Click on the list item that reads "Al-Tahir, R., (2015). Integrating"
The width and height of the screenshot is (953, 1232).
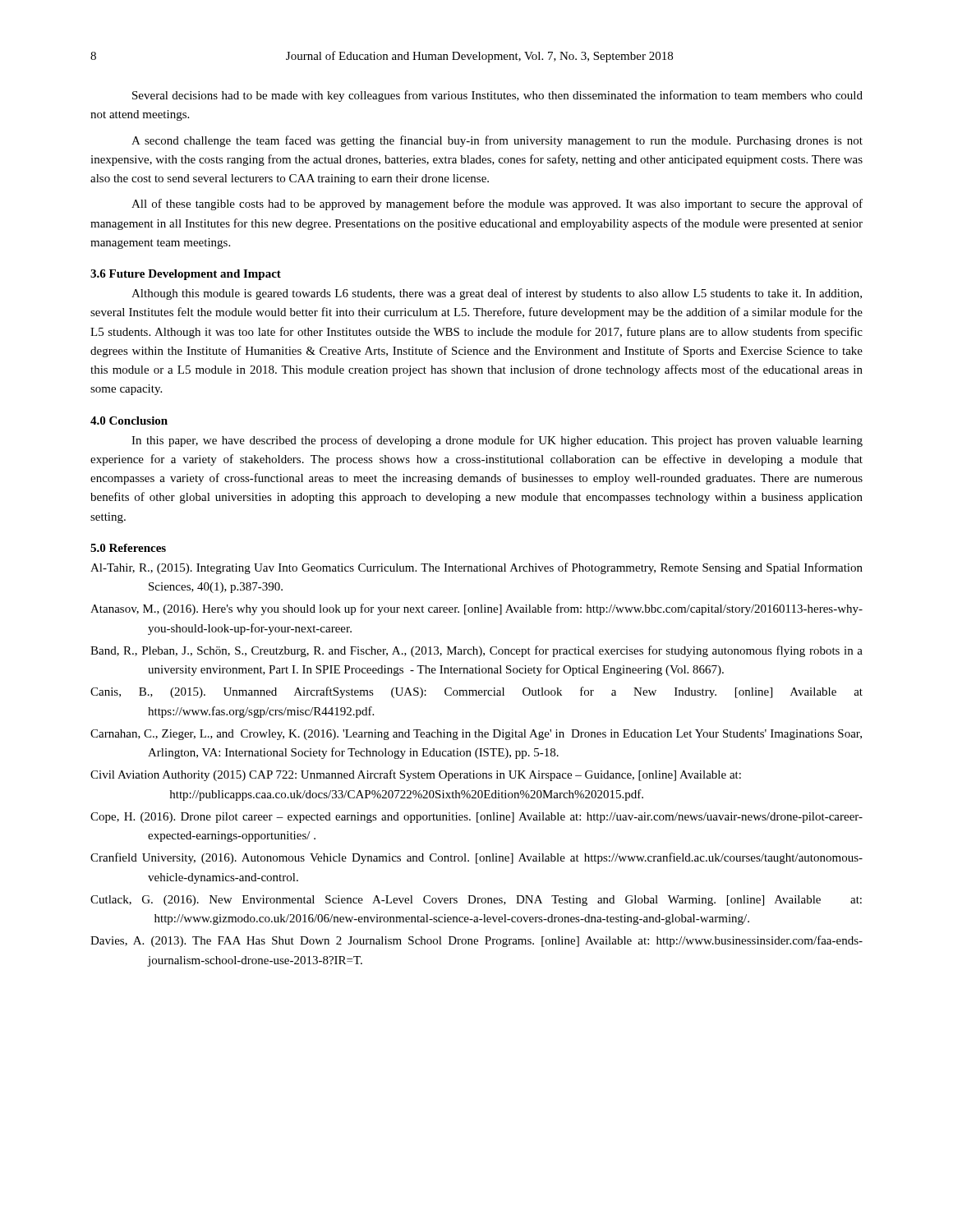[476, 577]
